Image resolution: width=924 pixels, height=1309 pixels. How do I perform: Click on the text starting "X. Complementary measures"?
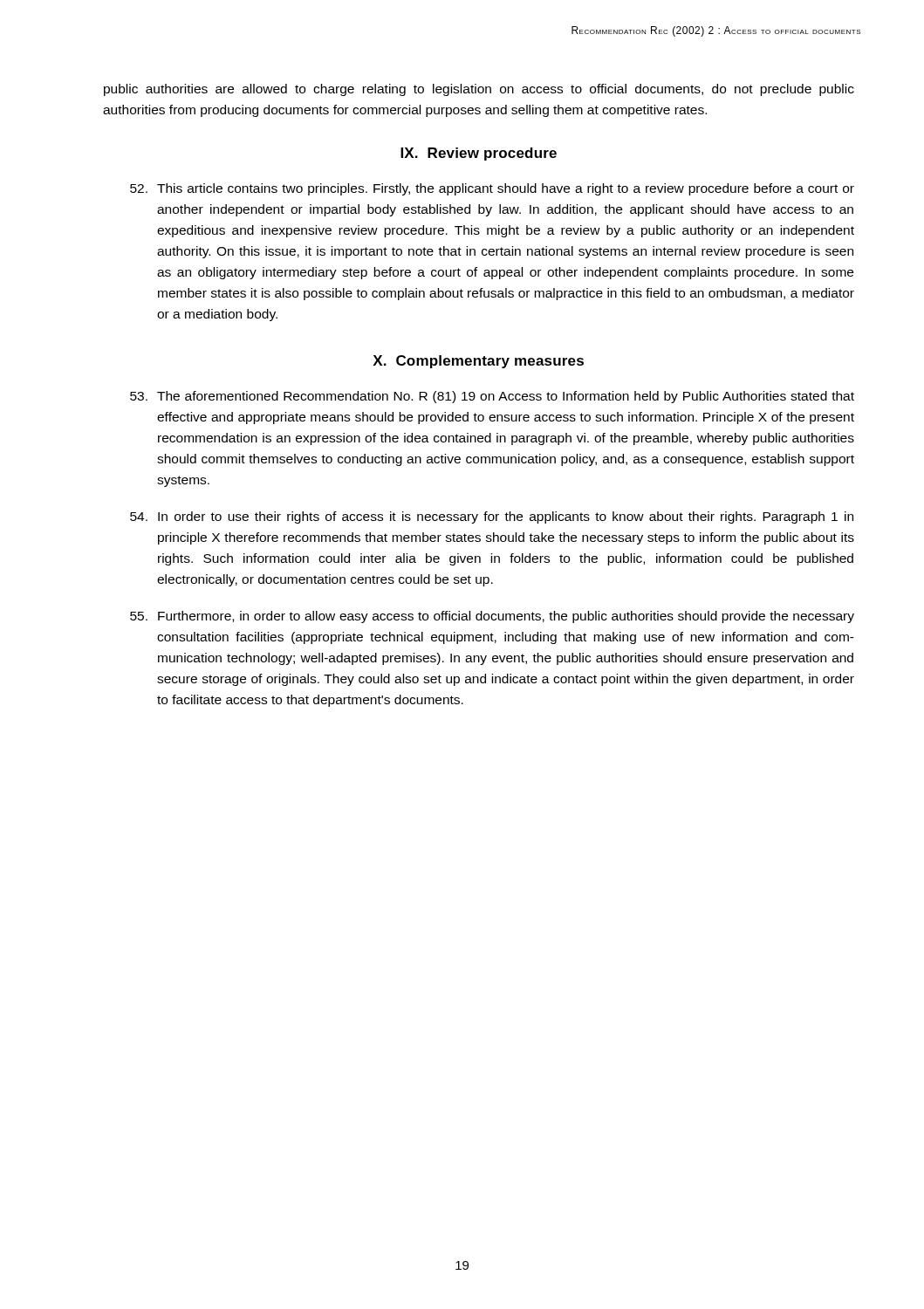pyautogui.click(x=479, y=361)
